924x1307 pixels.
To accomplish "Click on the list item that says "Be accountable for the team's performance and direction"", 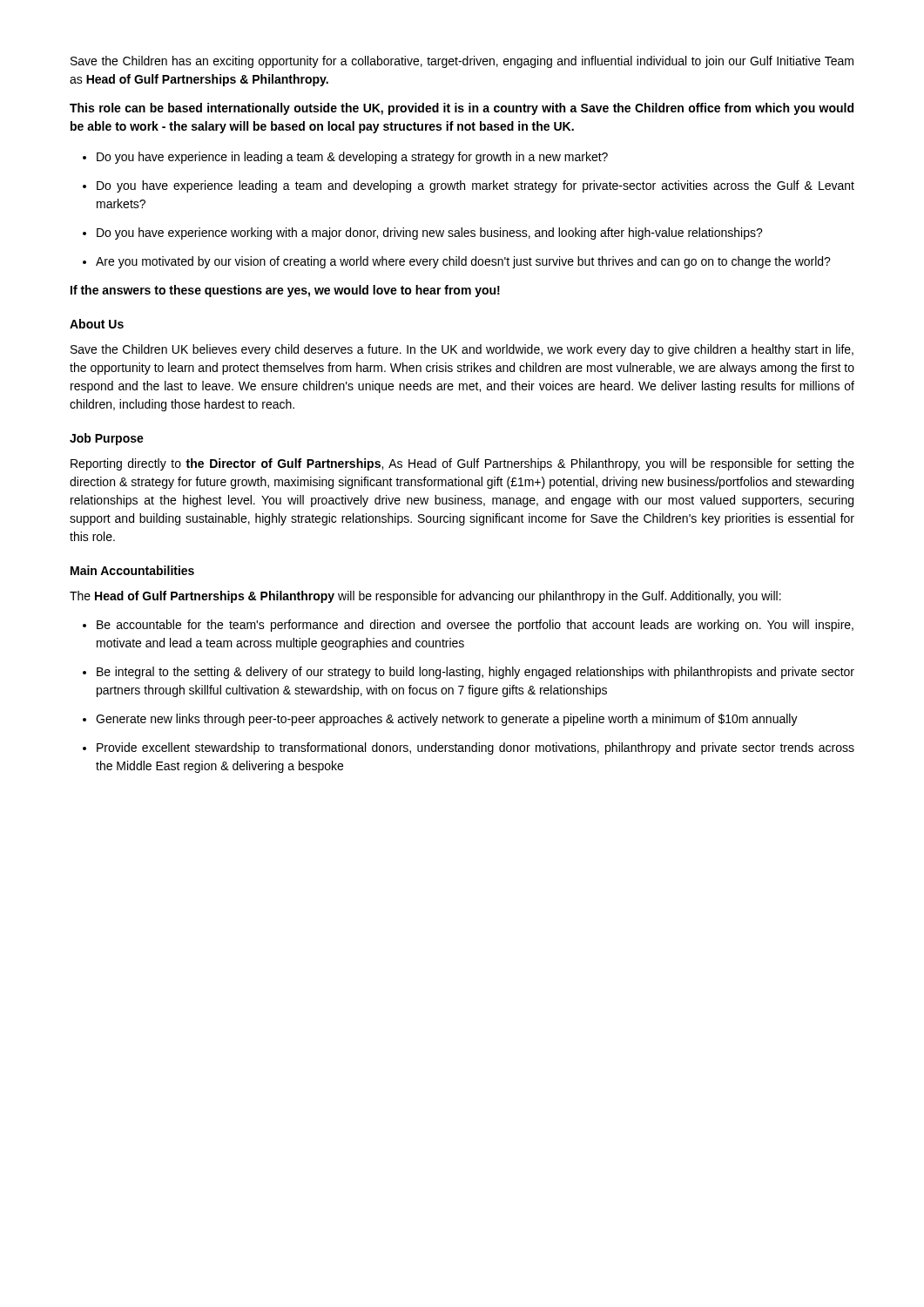I will coord(462,634).
